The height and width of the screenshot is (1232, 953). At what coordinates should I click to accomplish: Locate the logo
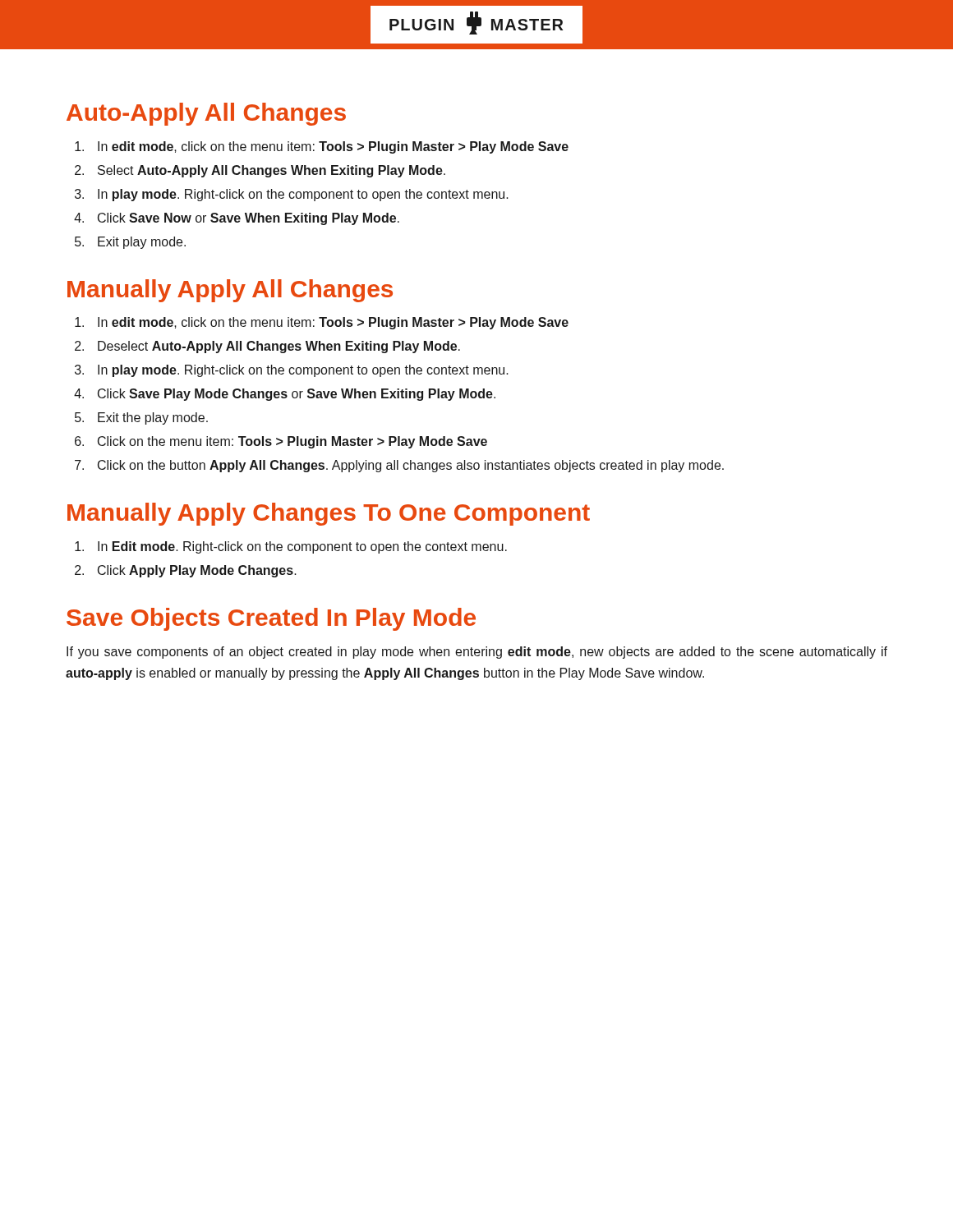[476, 25]
